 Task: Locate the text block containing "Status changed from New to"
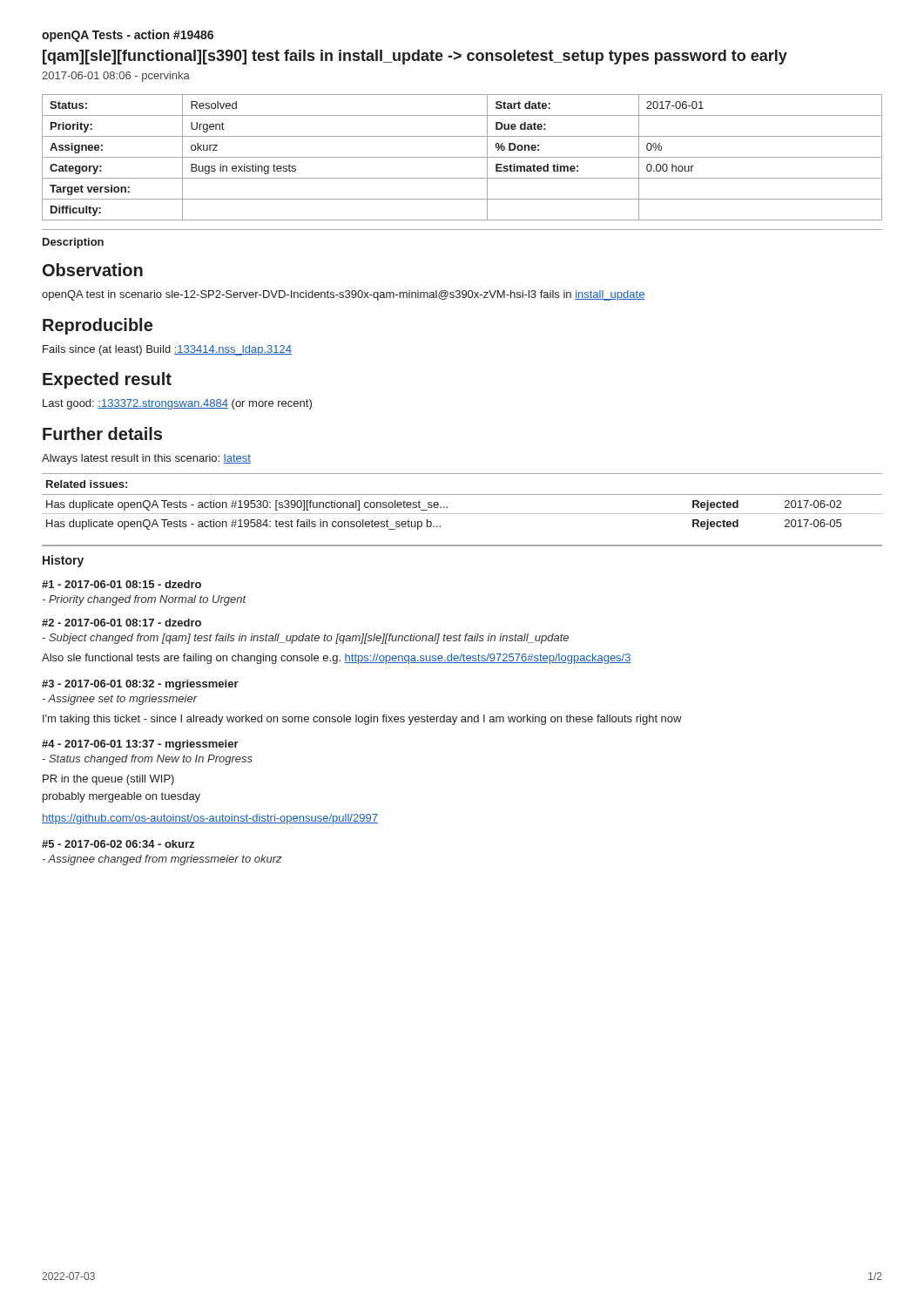[x=147, y=758]
